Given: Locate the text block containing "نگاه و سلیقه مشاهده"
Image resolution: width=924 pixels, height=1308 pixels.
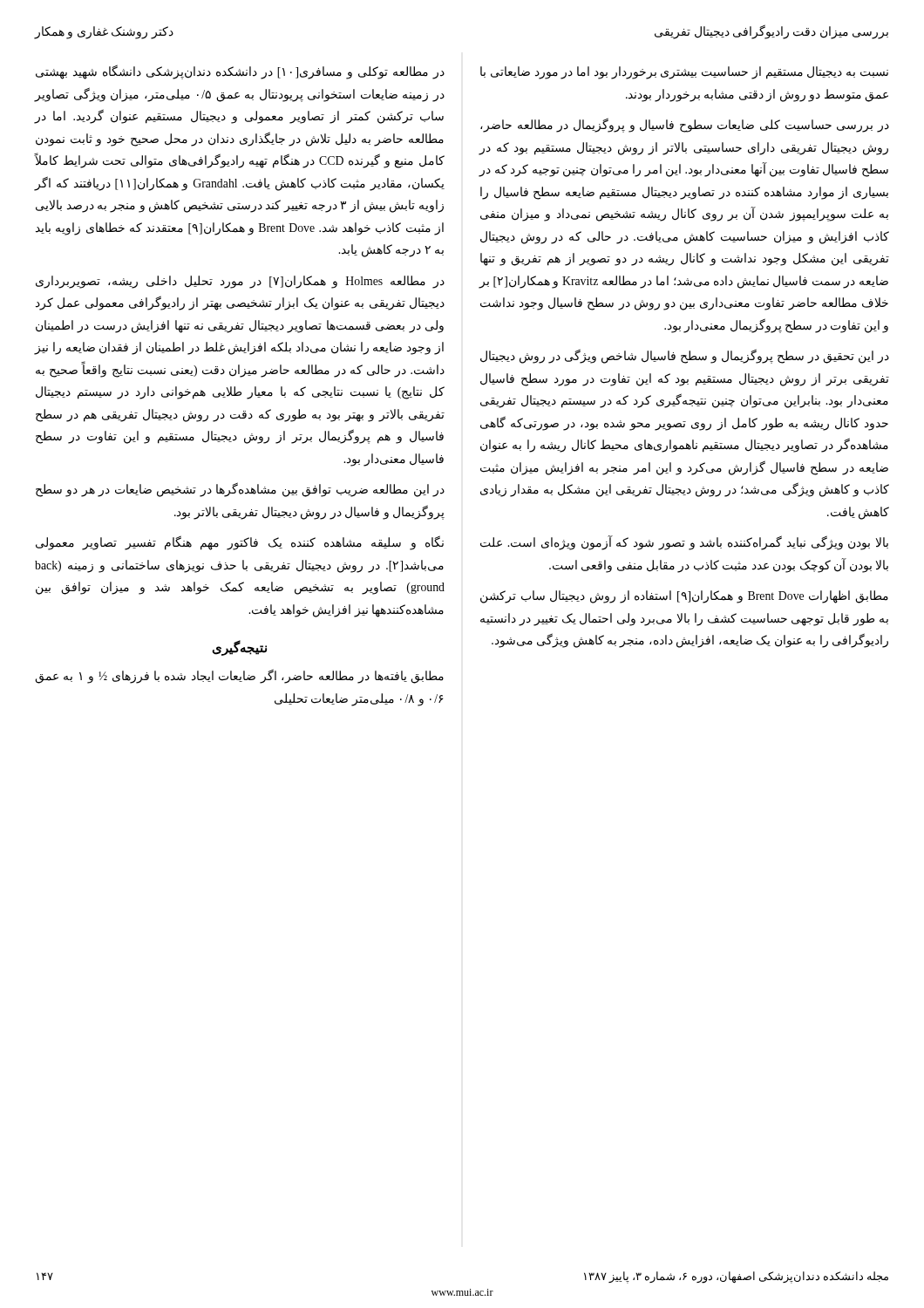Looking at the screenshot, I should pyautogui.click(x=240, y=576).
